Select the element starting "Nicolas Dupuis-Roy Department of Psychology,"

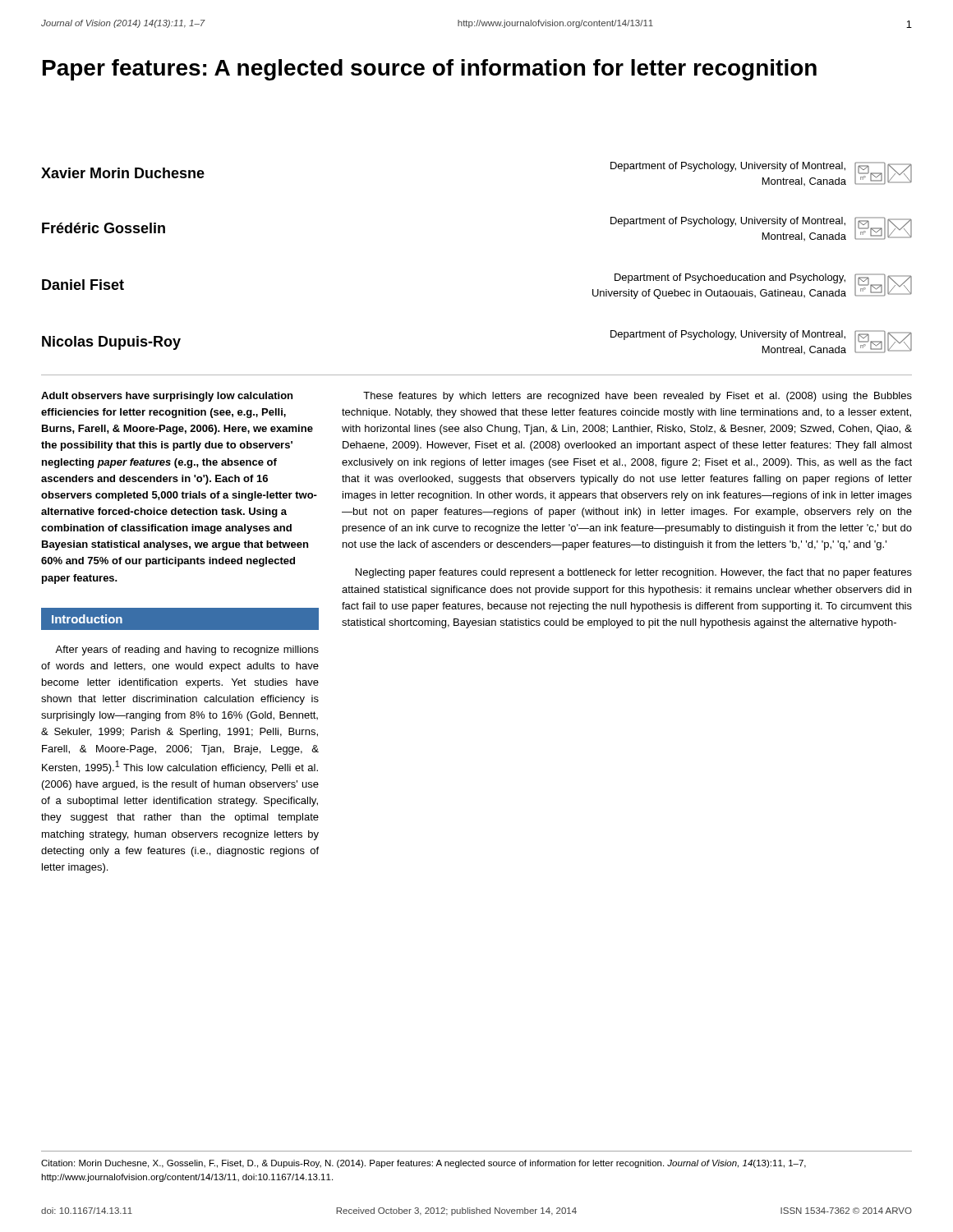click(106, 342)
